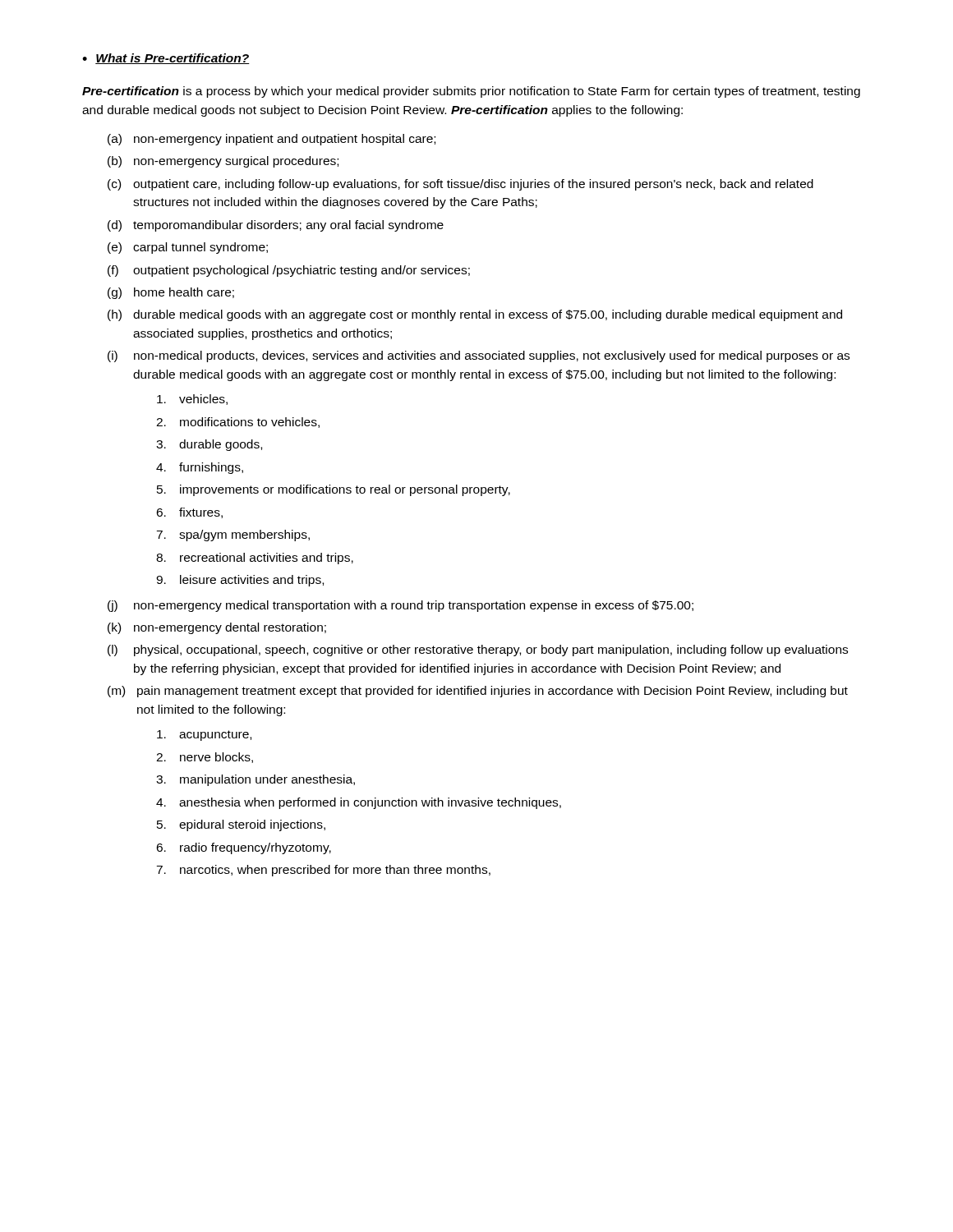Locate the text "8. recreational activities and trips,"
The width and height of the screenshot is (953, 1232).
click(x=255, y=558)
